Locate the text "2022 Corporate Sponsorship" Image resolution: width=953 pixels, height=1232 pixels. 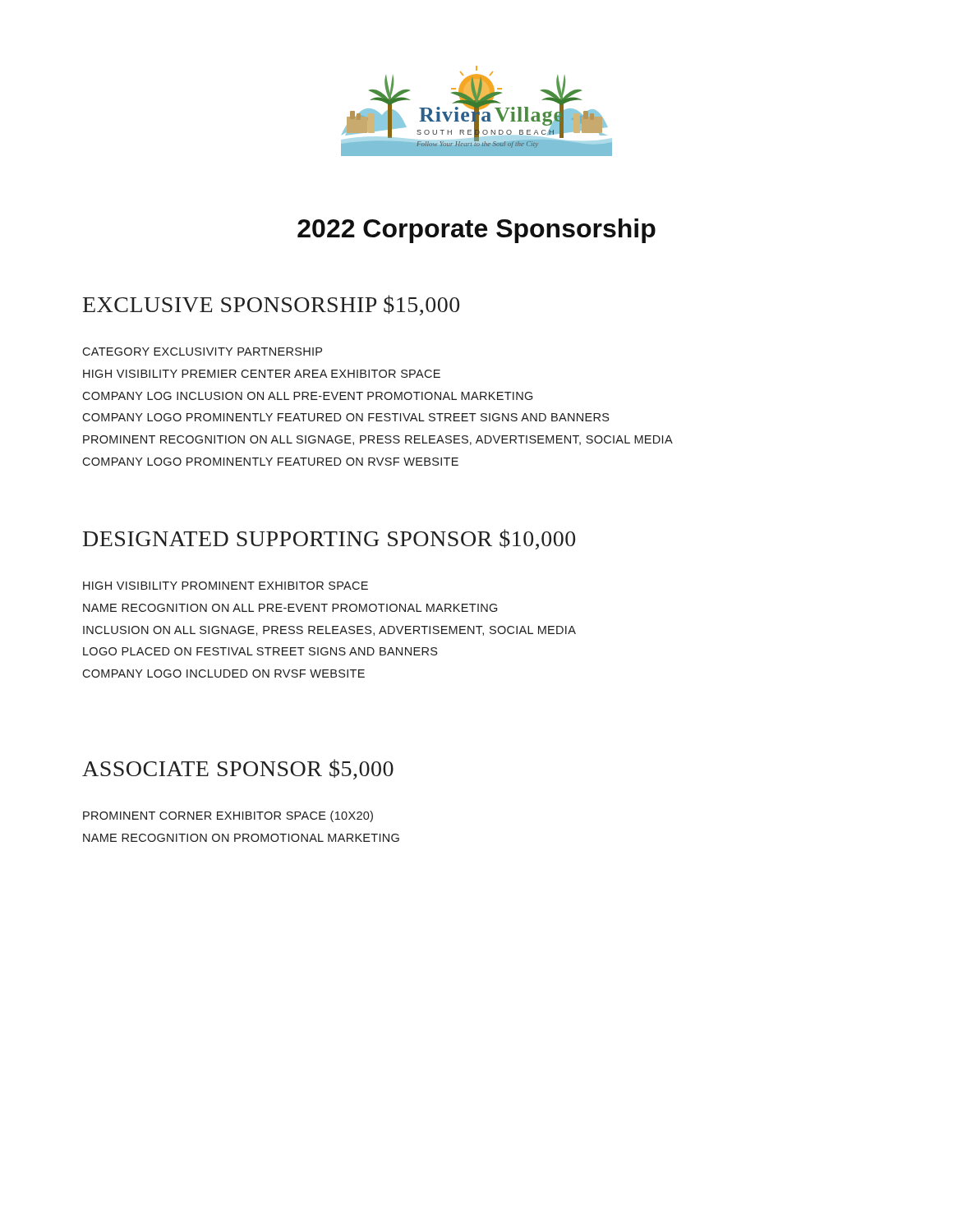pos(476,228)
